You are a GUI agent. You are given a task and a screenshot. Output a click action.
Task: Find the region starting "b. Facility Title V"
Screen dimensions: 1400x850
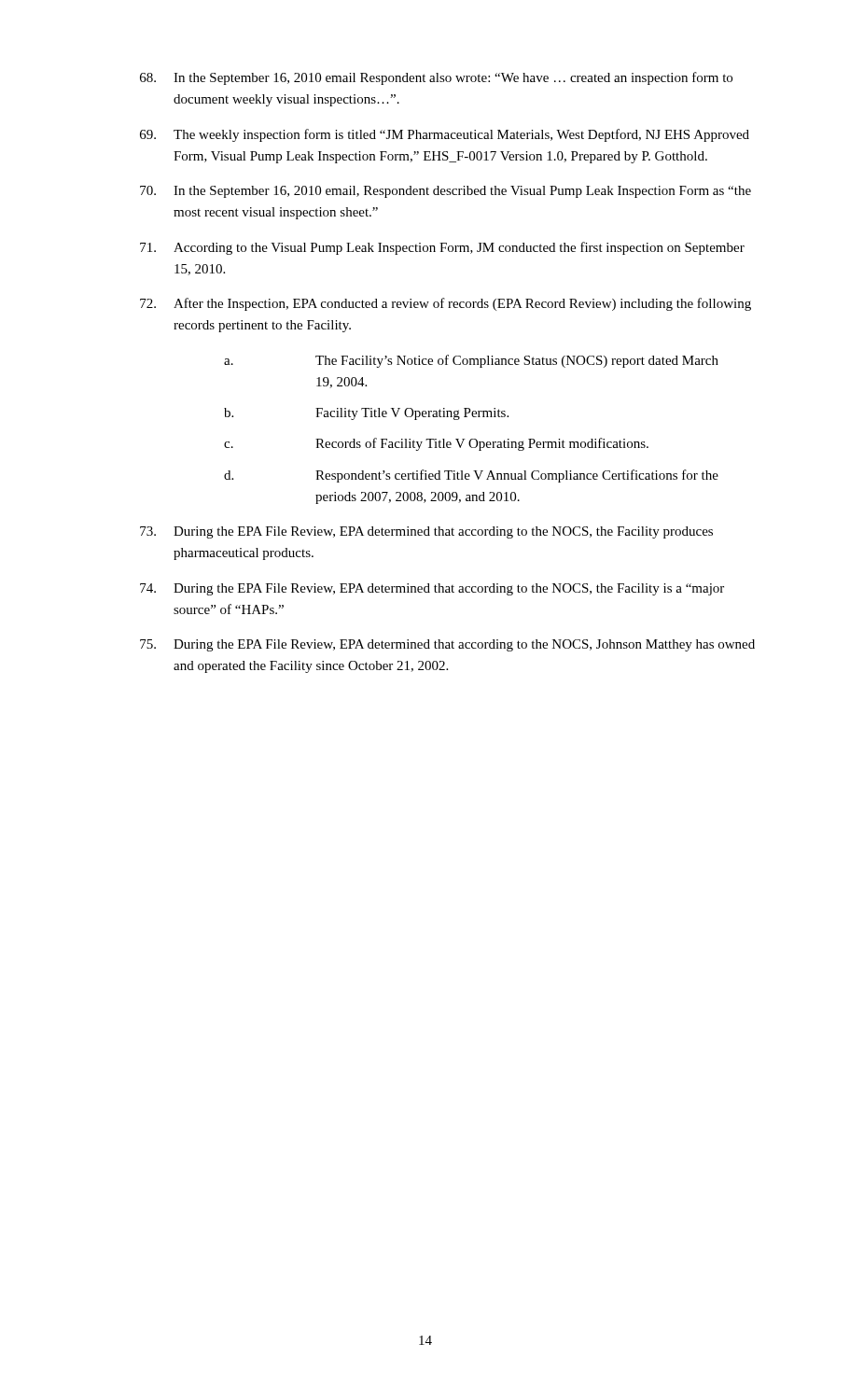tap(425, 413)
